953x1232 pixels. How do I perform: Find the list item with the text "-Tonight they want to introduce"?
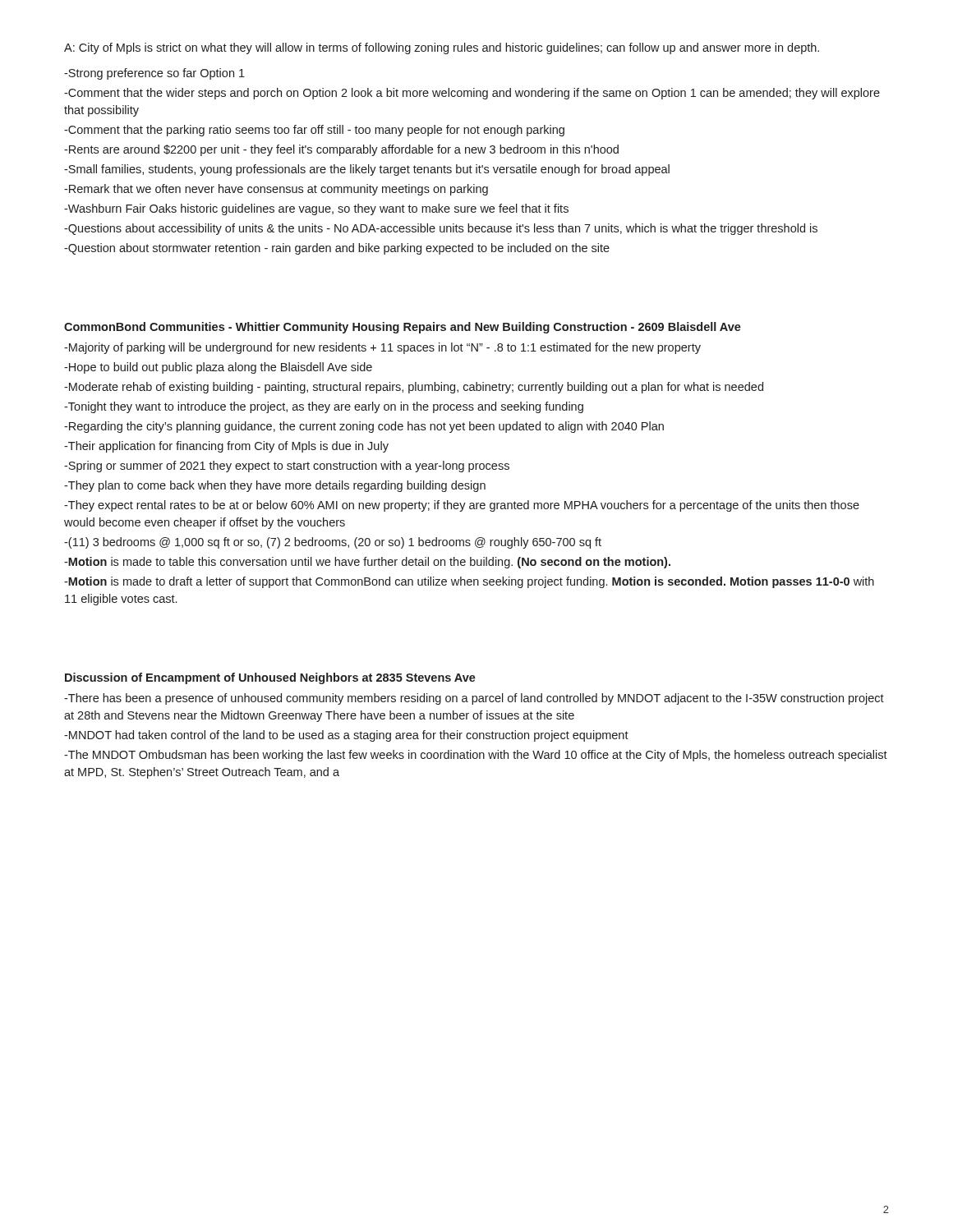[x=324, y=407]
